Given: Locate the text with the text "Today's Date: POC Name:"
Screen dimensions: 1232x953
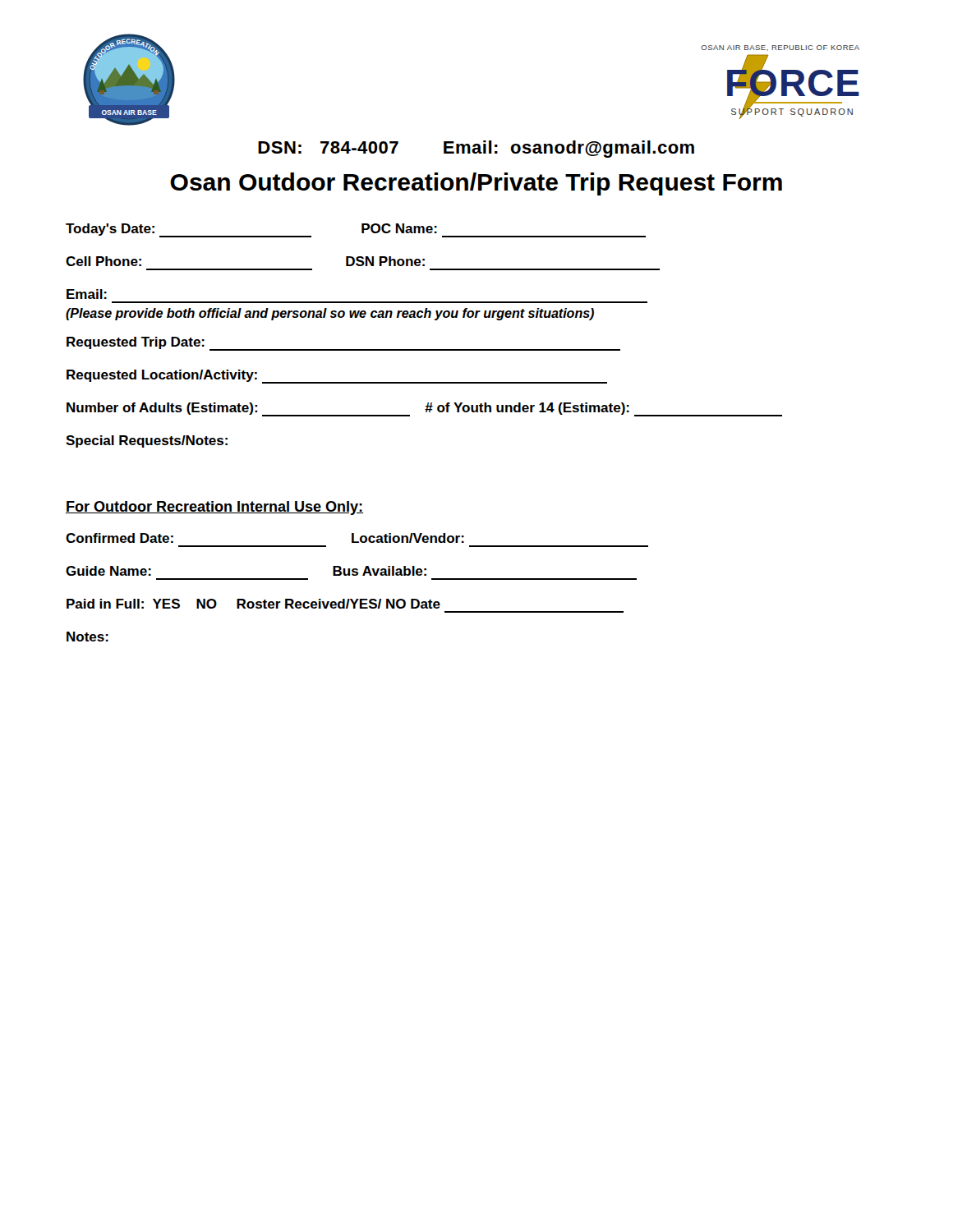Looking at the screenshot, I should [356, 229].
